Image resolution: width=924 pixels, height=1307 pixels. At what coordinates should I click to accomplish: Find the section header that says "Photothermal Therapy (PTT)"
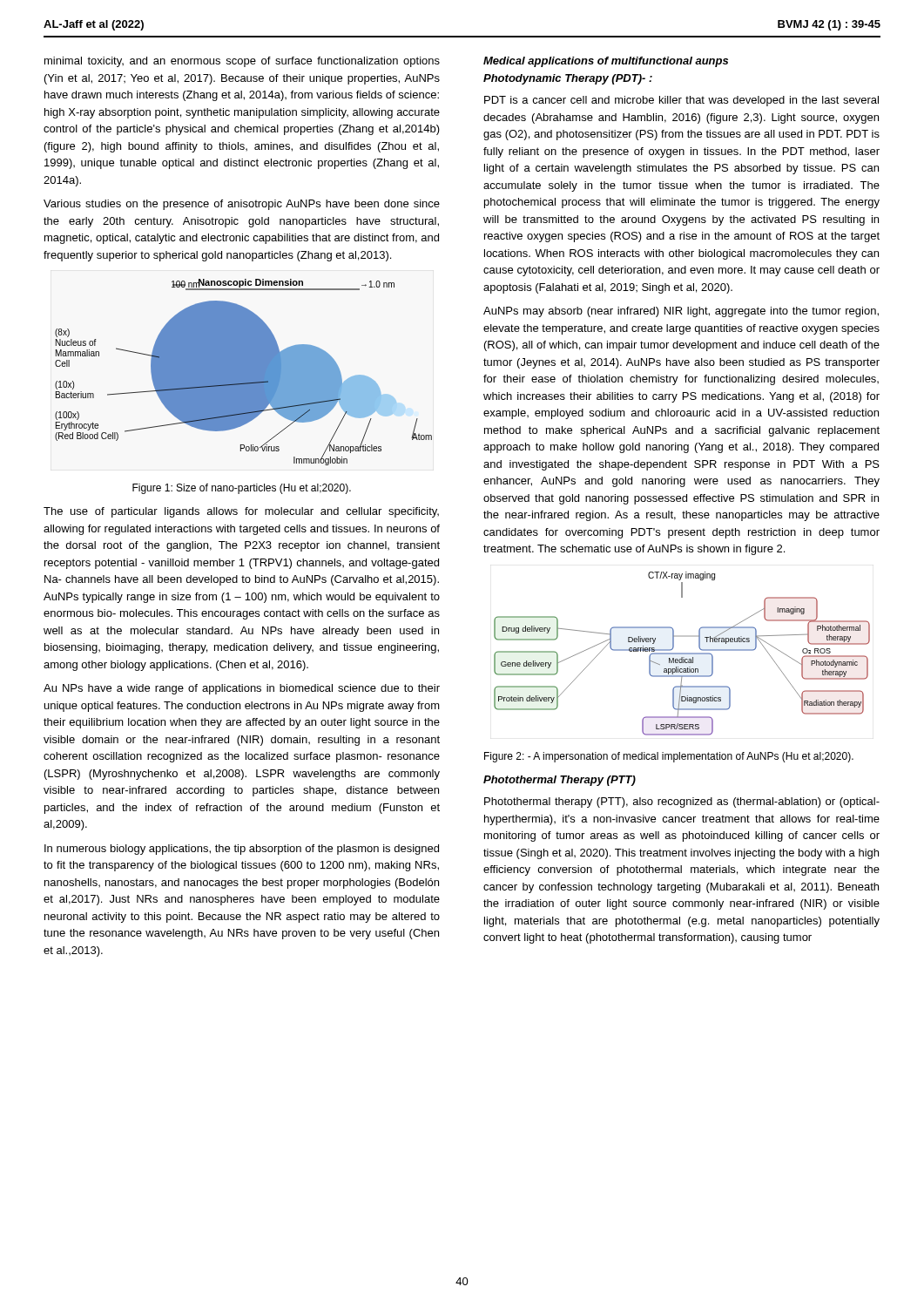click(560, 781)
